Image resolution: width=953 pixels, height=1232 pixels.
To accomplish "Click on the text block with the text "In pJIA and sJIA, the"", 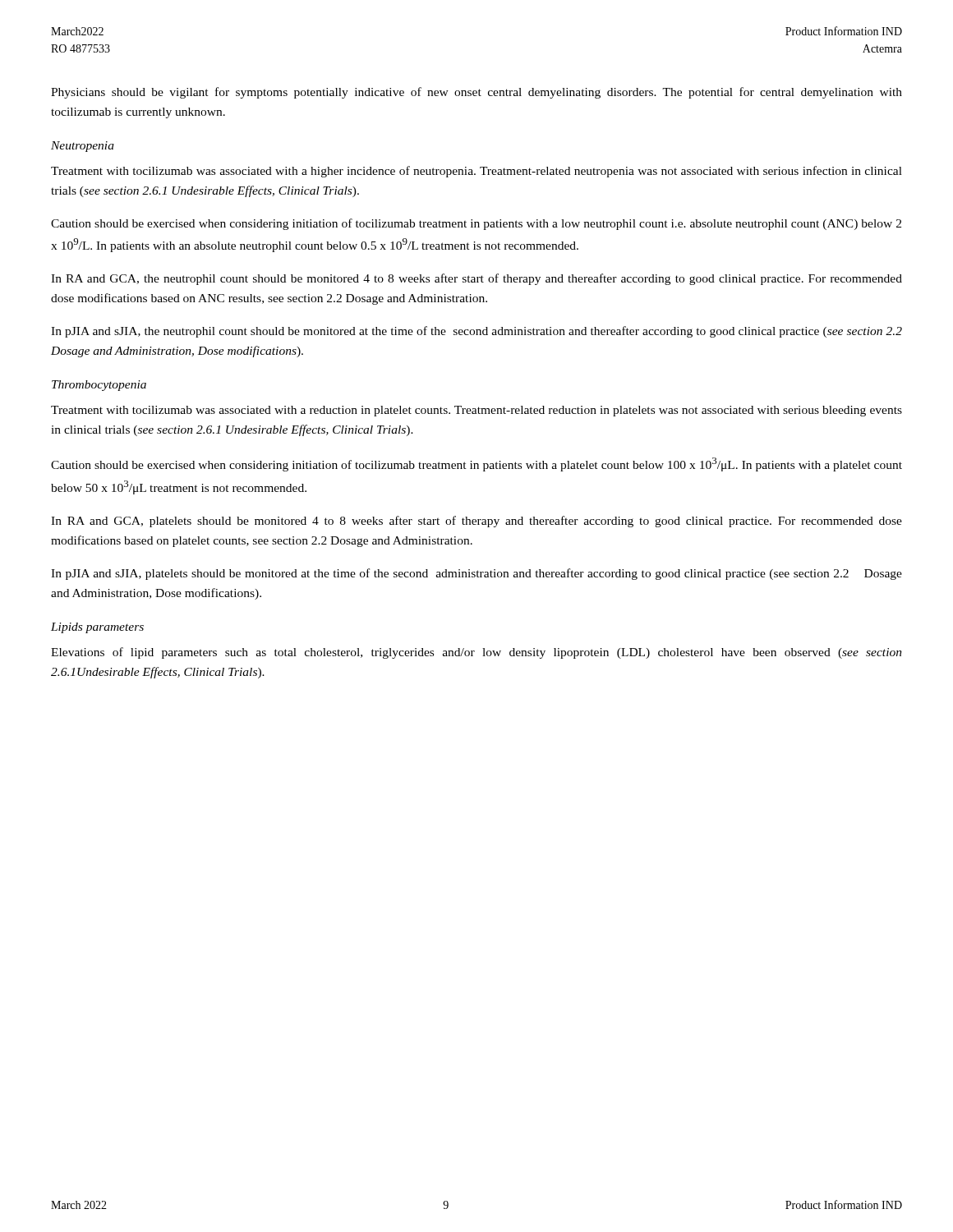I will tap(476, 341).
